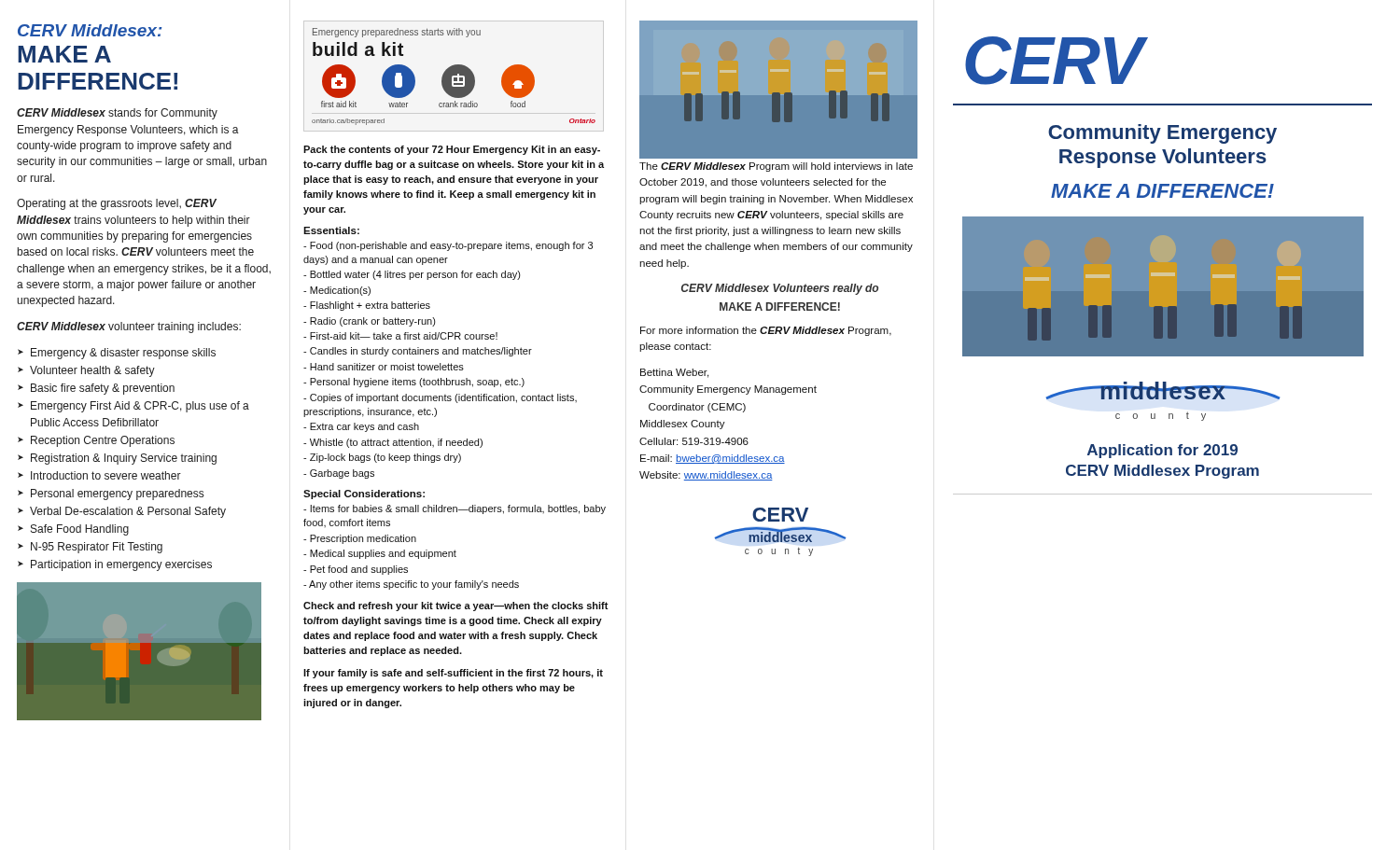This screenshot has height=850, width=1400.
Task: Point to "Hand sanitizer or moist towelettes"
Action: (384, 367)
